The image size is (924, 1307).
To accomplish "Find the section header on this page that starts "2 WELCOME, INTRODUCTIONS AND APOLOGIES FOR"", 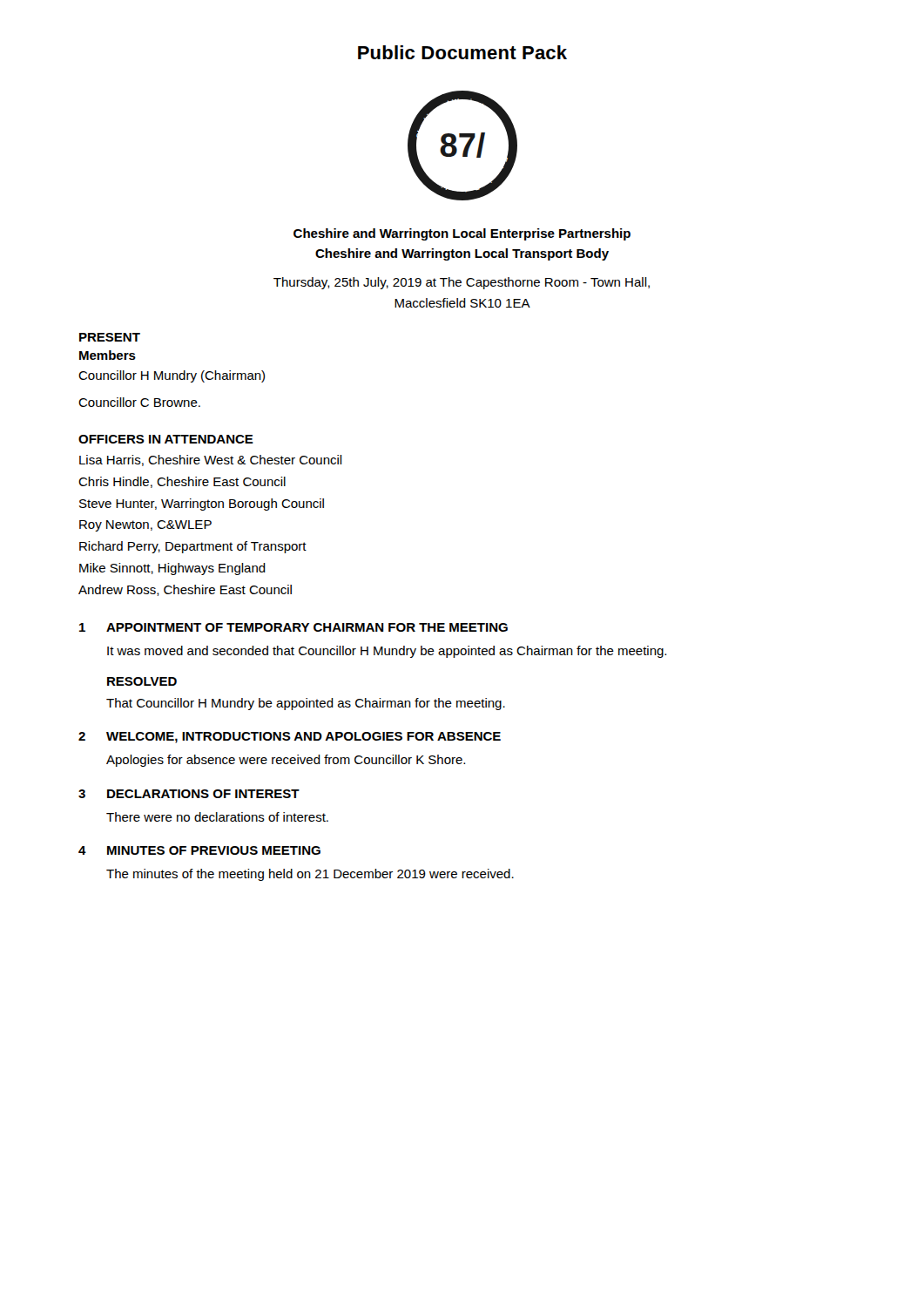I will tap(290, 736).
